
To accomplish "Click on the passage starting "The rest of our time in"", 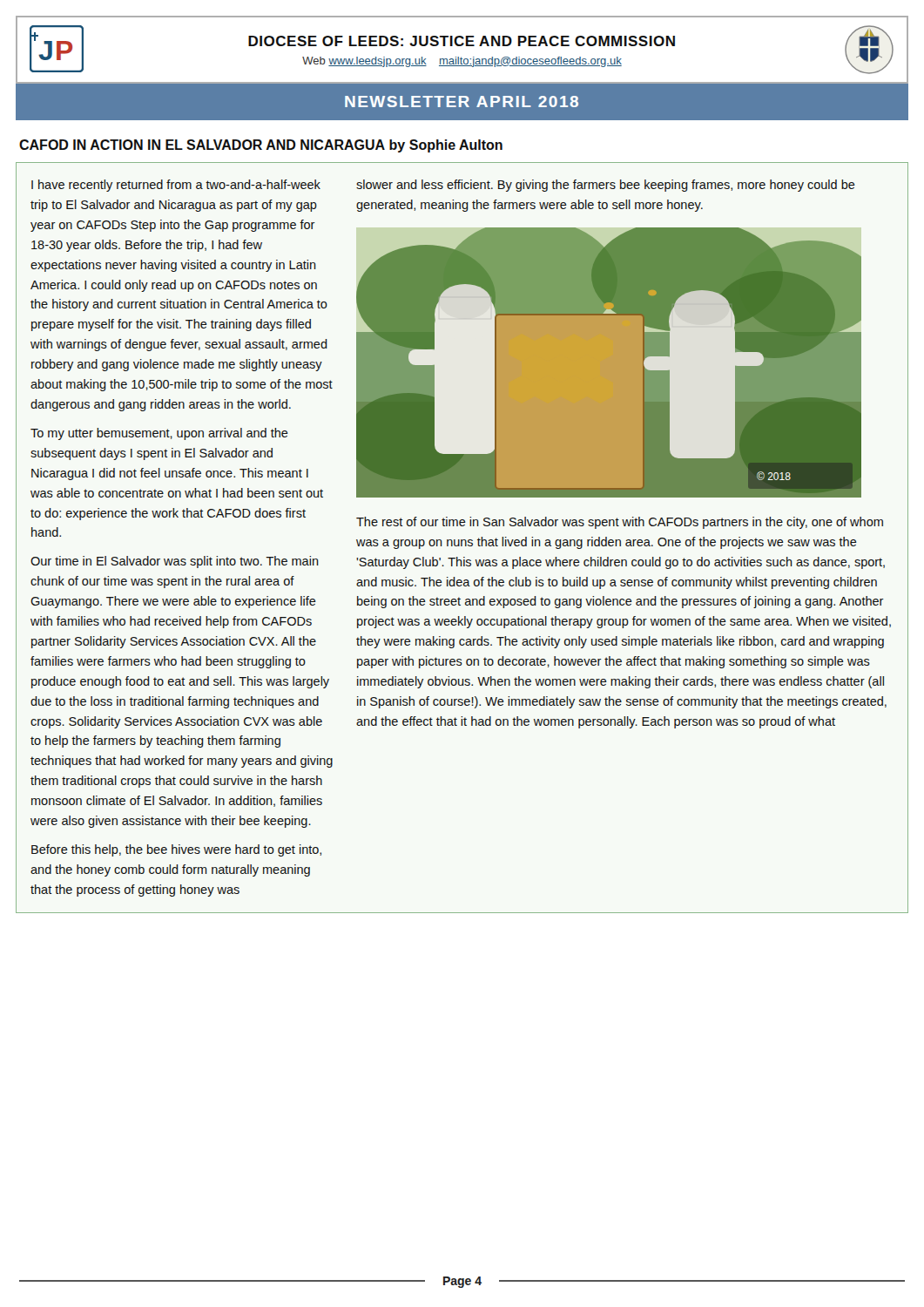I will (625, 622).
